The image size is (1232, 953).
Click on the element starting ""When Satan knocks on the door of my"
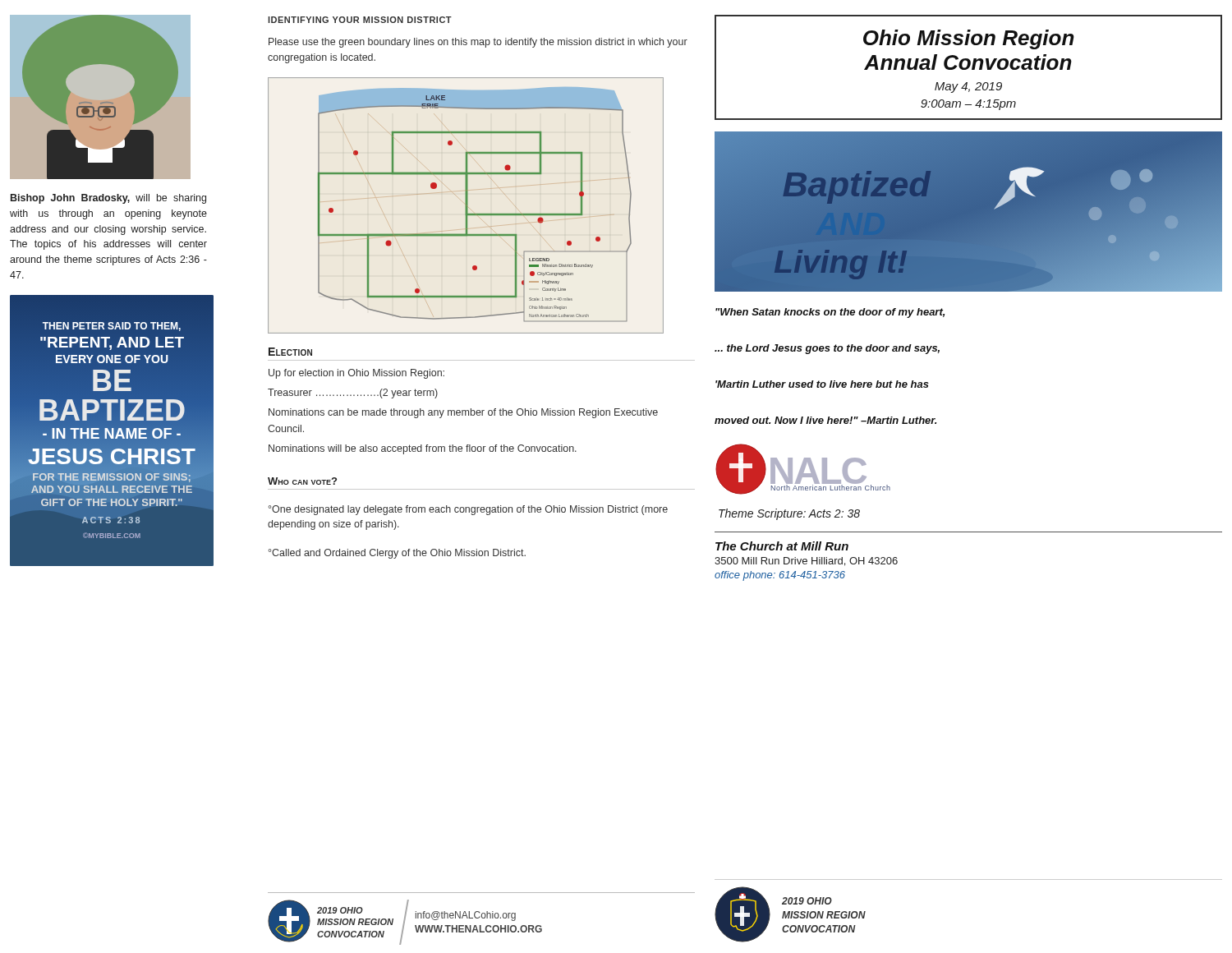coord(830,313)
